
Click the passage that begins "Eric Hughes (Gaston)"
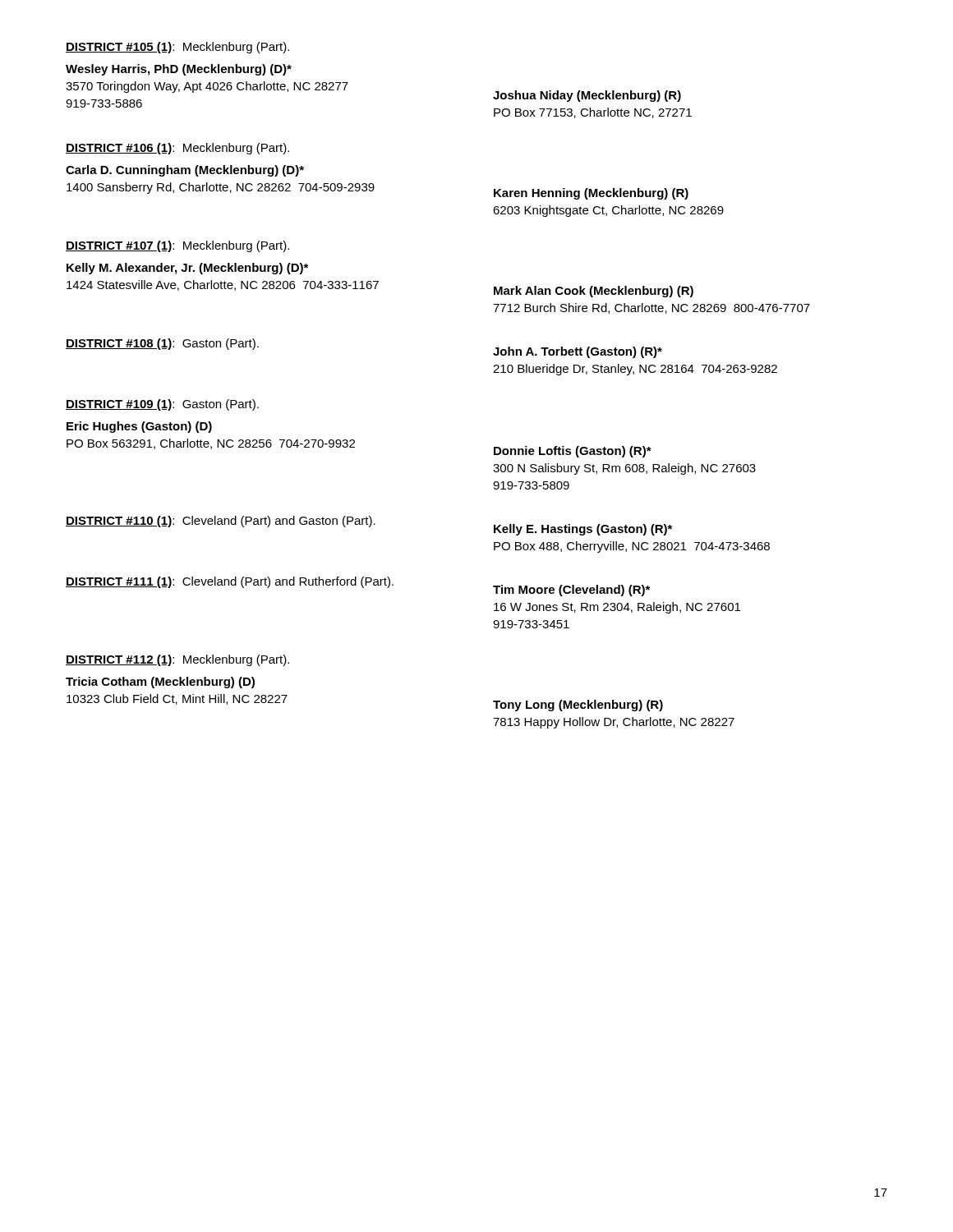[x=271, y=435]
